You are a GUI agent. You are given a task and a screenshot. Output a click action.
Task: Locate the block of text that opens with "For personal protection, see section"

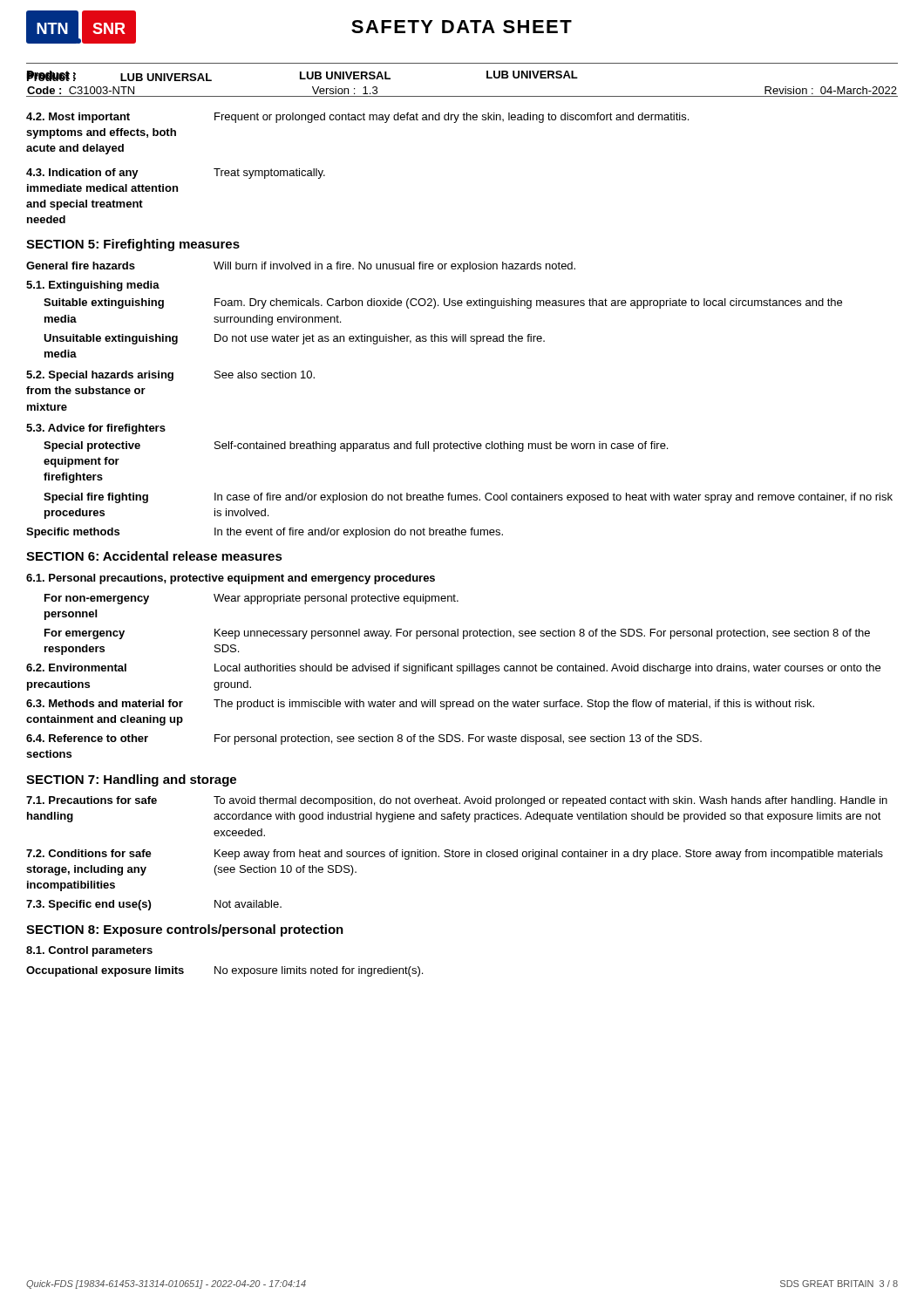pyautogui.click(x=458, y=738)
